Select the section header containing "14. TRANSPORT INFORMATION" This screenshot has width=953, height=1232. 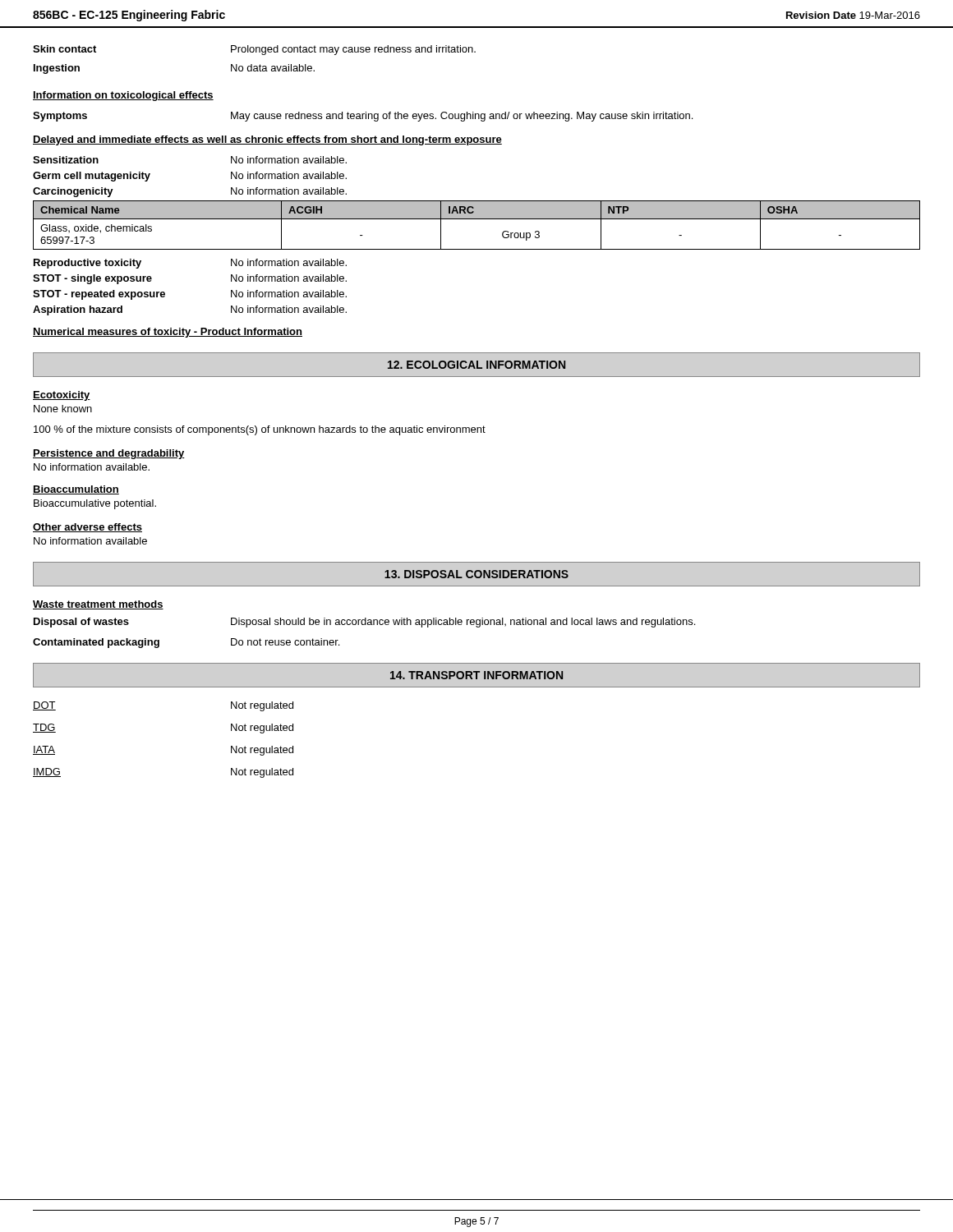(476, 675)
